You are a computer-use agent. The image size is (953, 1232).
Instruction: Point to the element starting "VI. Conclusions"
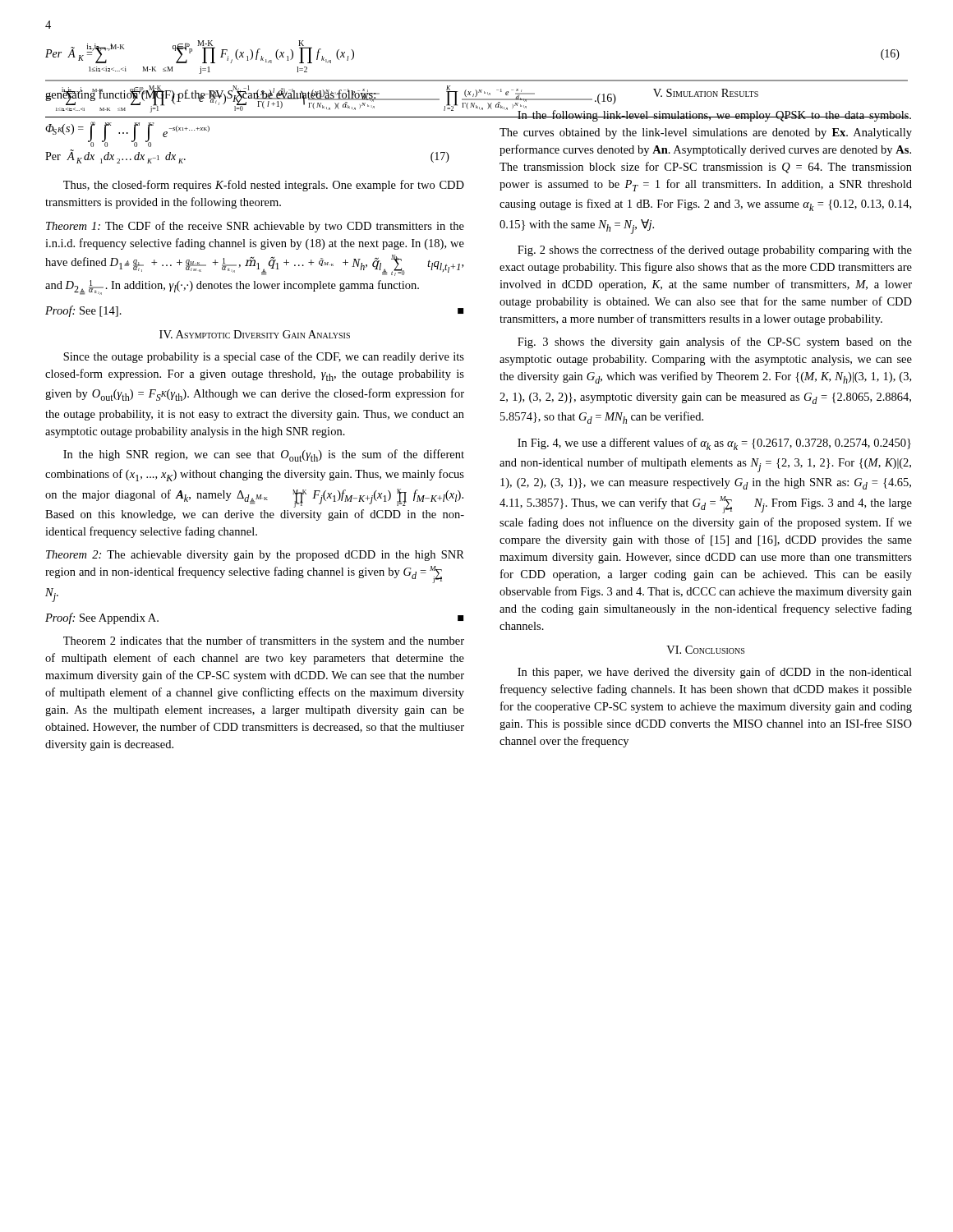[x=706, y=650]
